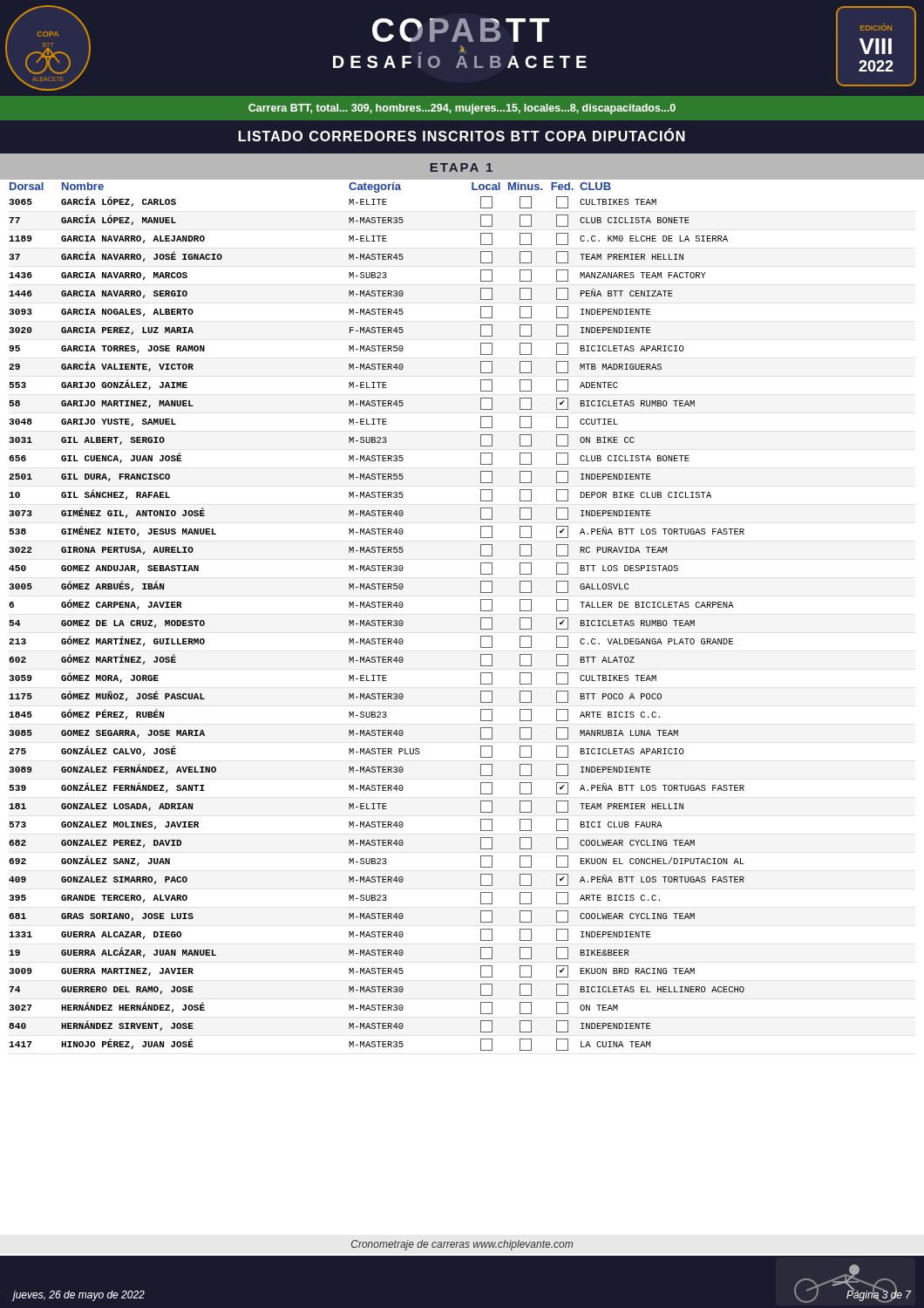Find the text block with the text "Carrera BTT, total... 309,"
The height and width of the screenshot is (1308, 924).
pyautogui.click(x=462, y=108)
